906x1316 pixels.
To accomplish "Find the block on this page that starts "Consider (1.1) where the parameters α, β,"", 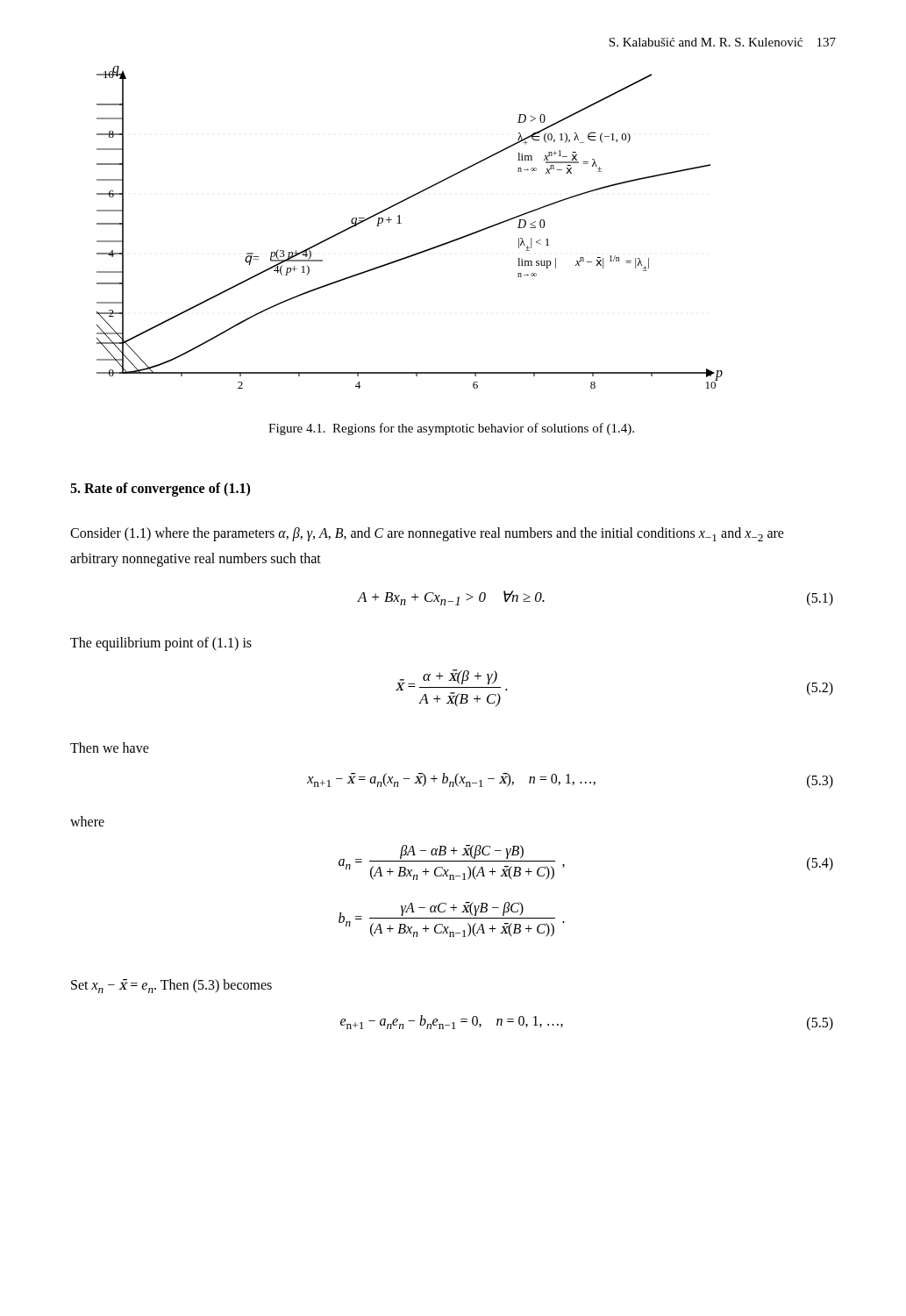I will pos(427,546).
